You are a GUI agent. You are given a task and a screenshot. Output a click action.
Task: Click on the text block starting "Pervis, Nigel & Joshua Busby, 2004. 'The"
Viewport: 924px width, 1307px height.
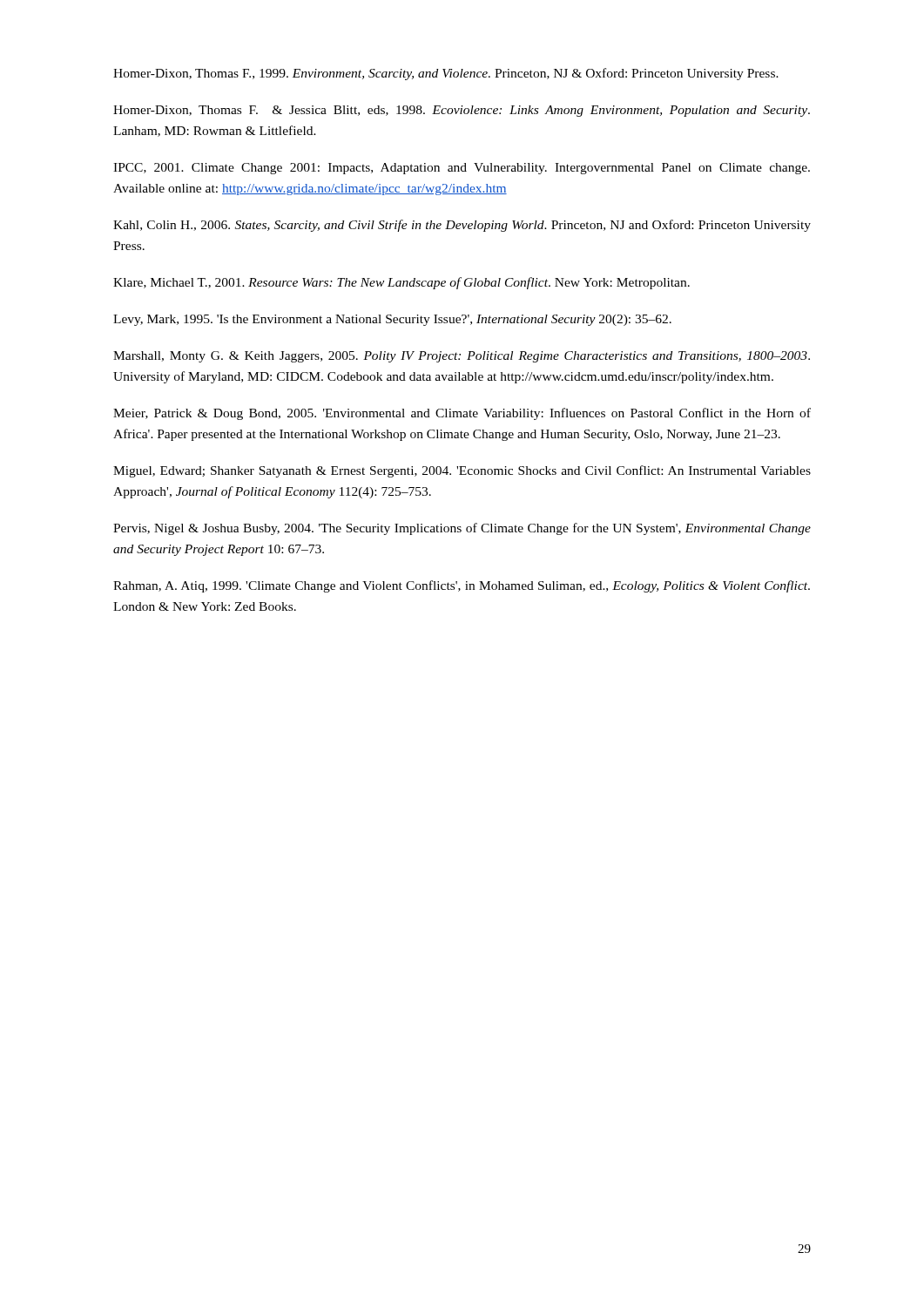click(462, 538)
